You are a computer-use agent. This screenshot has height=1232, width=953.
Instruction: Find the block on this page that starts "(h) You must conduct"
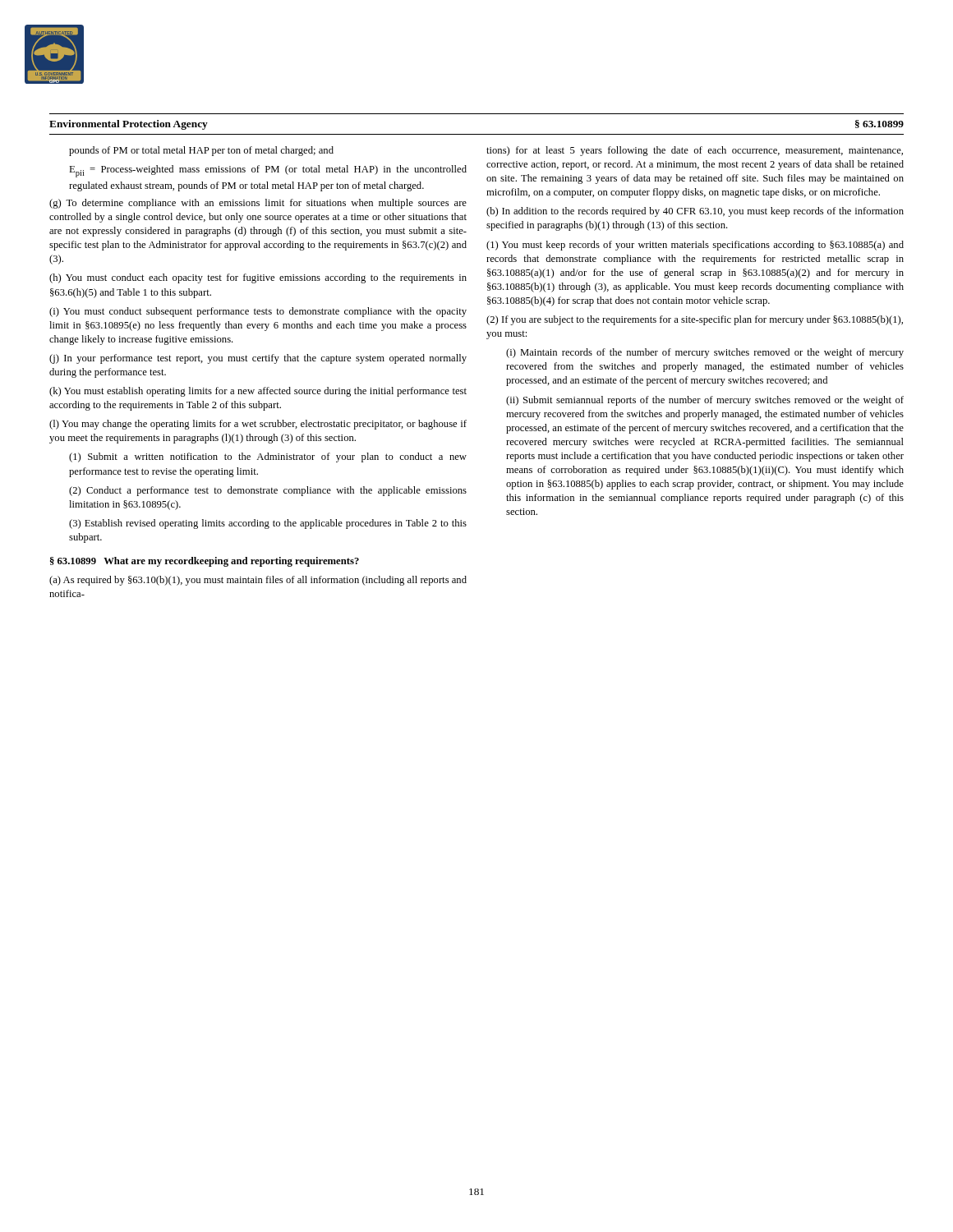(x=258, y=285)
